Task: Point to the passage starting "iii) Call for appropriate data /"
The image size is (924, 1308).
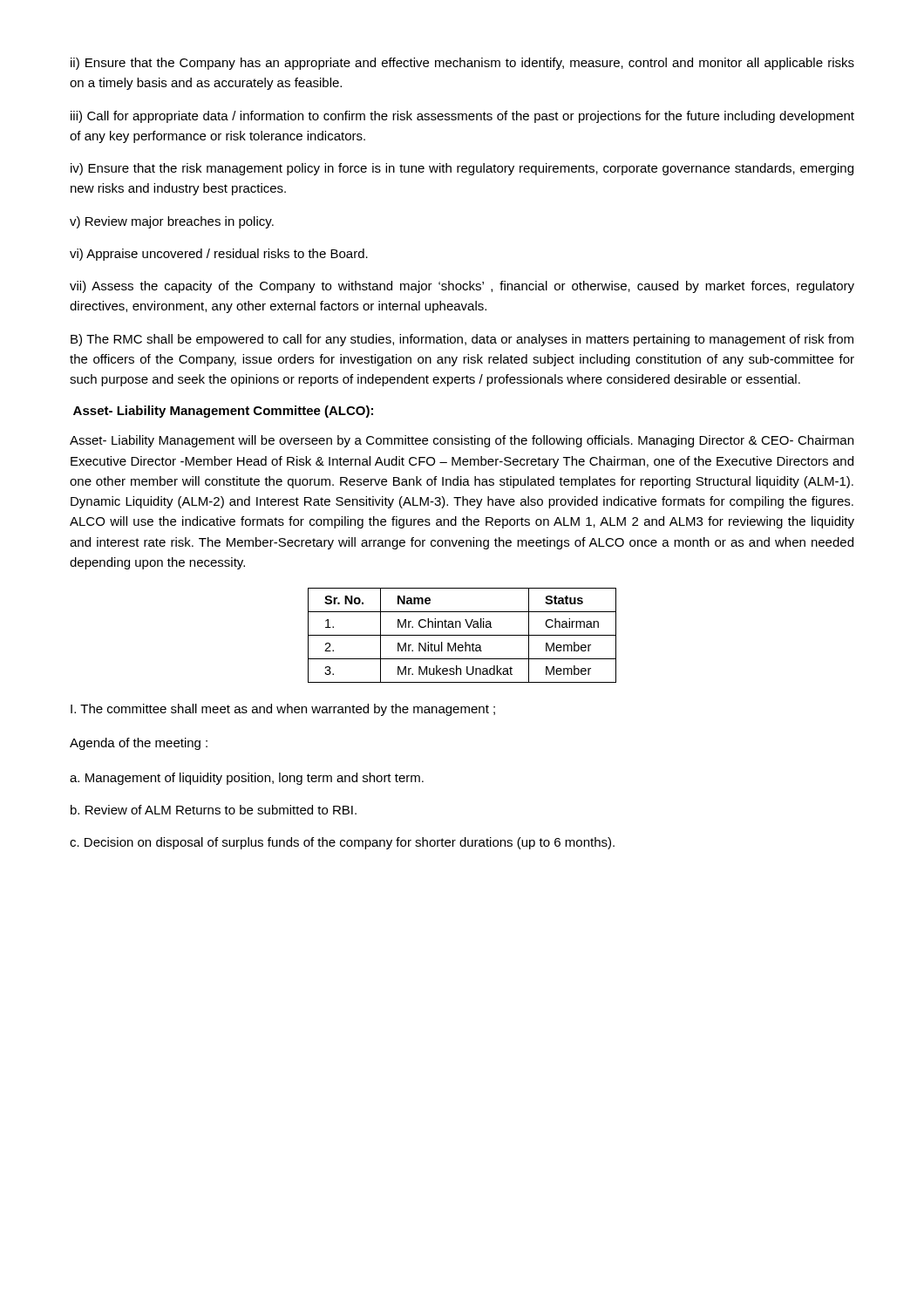Action: [462, 125]
